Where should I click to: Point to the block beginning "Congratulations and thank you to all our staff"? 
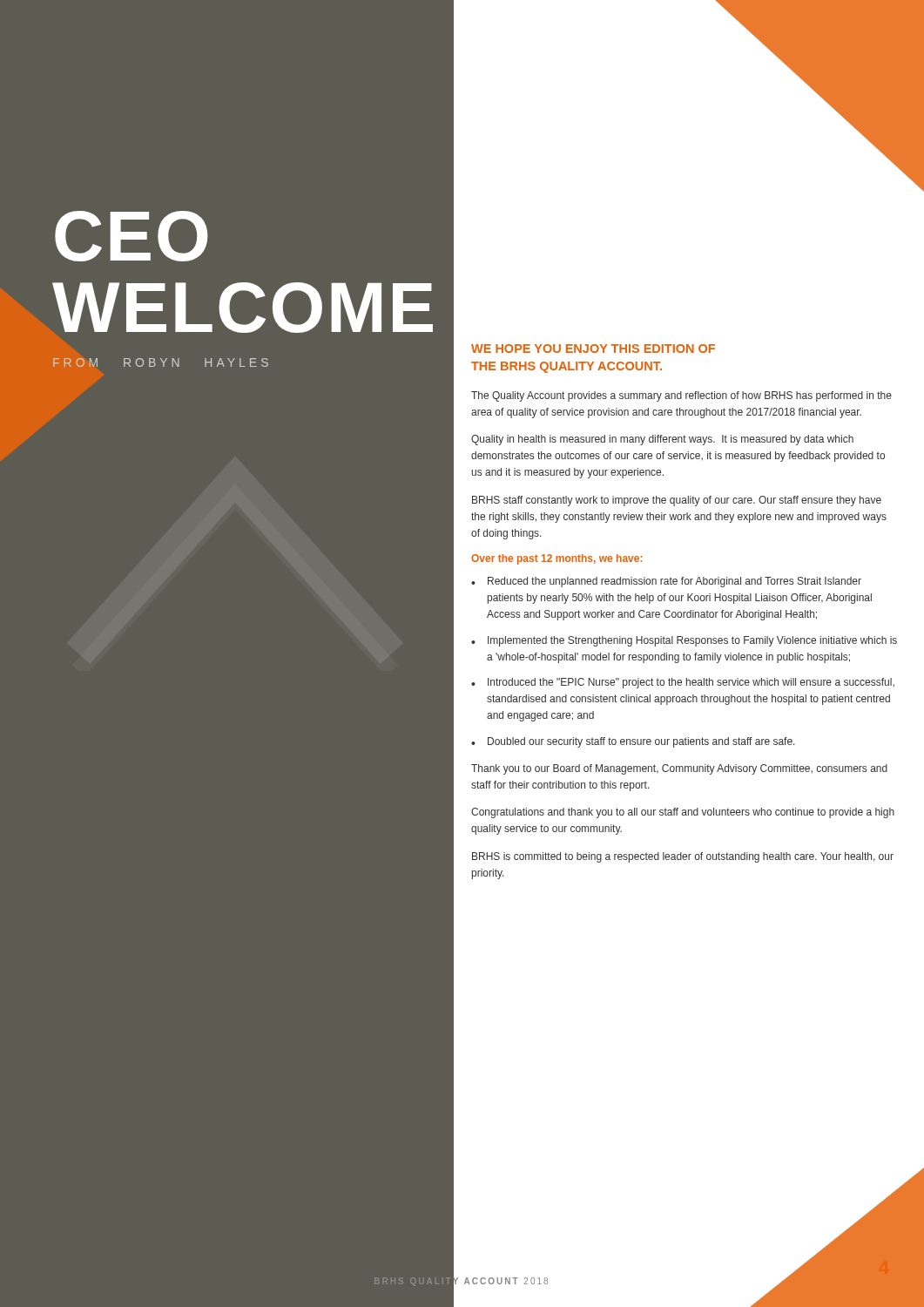point(683,821)
